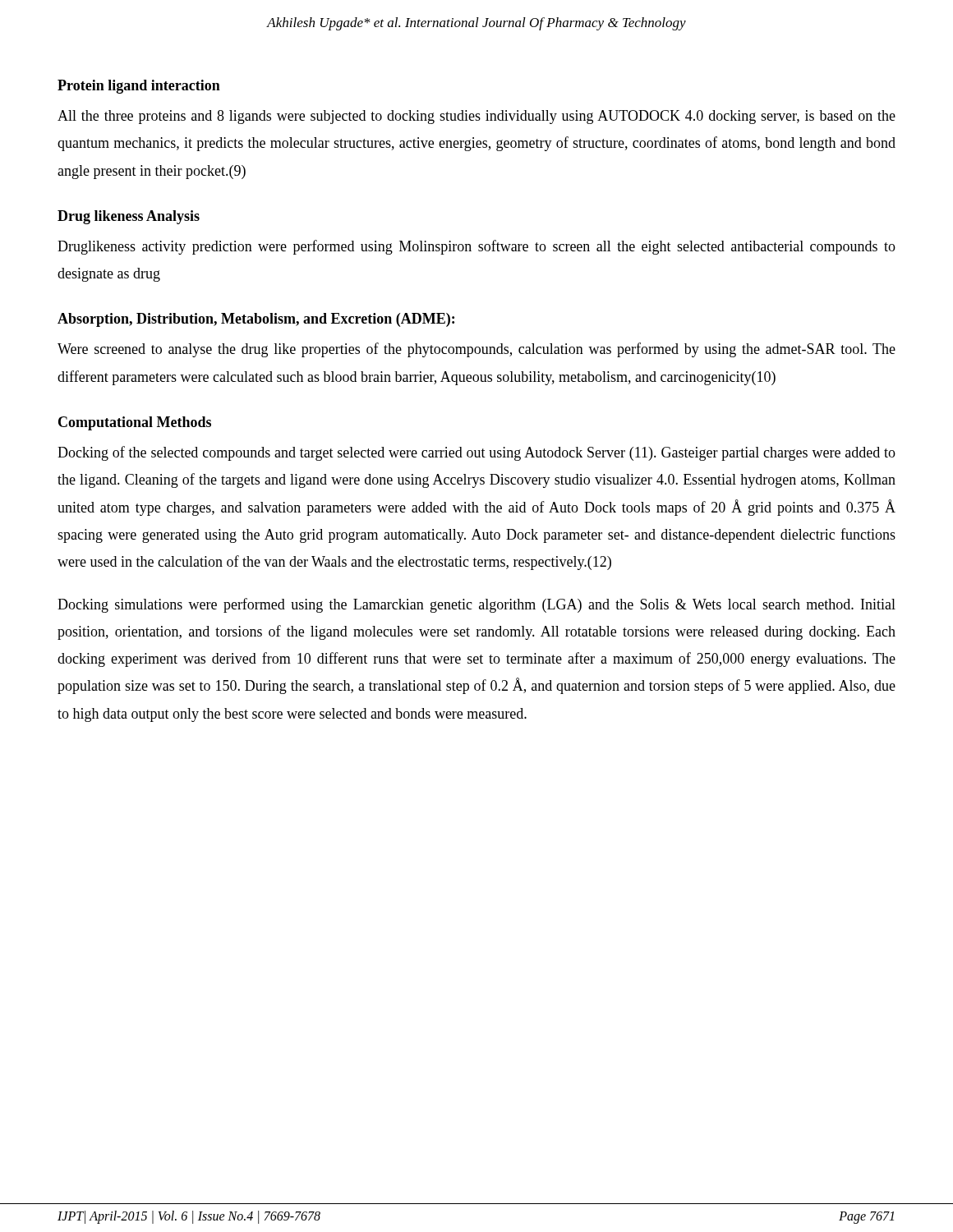This screenshot has width=953, height=1232.
Task: Find the section header that says "Computational Methods"
Action: [135, 422]
